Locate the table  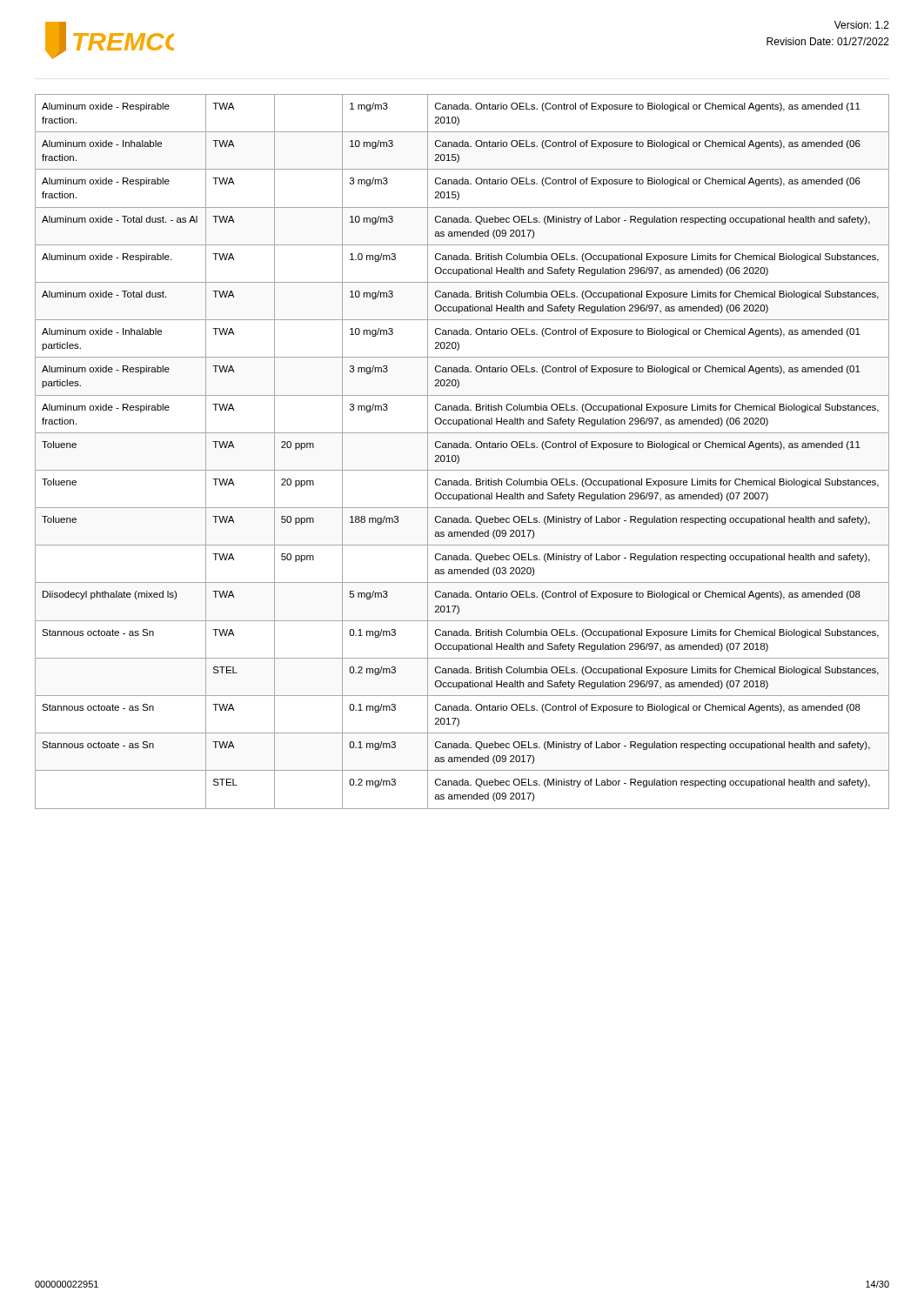click(462, 451)
